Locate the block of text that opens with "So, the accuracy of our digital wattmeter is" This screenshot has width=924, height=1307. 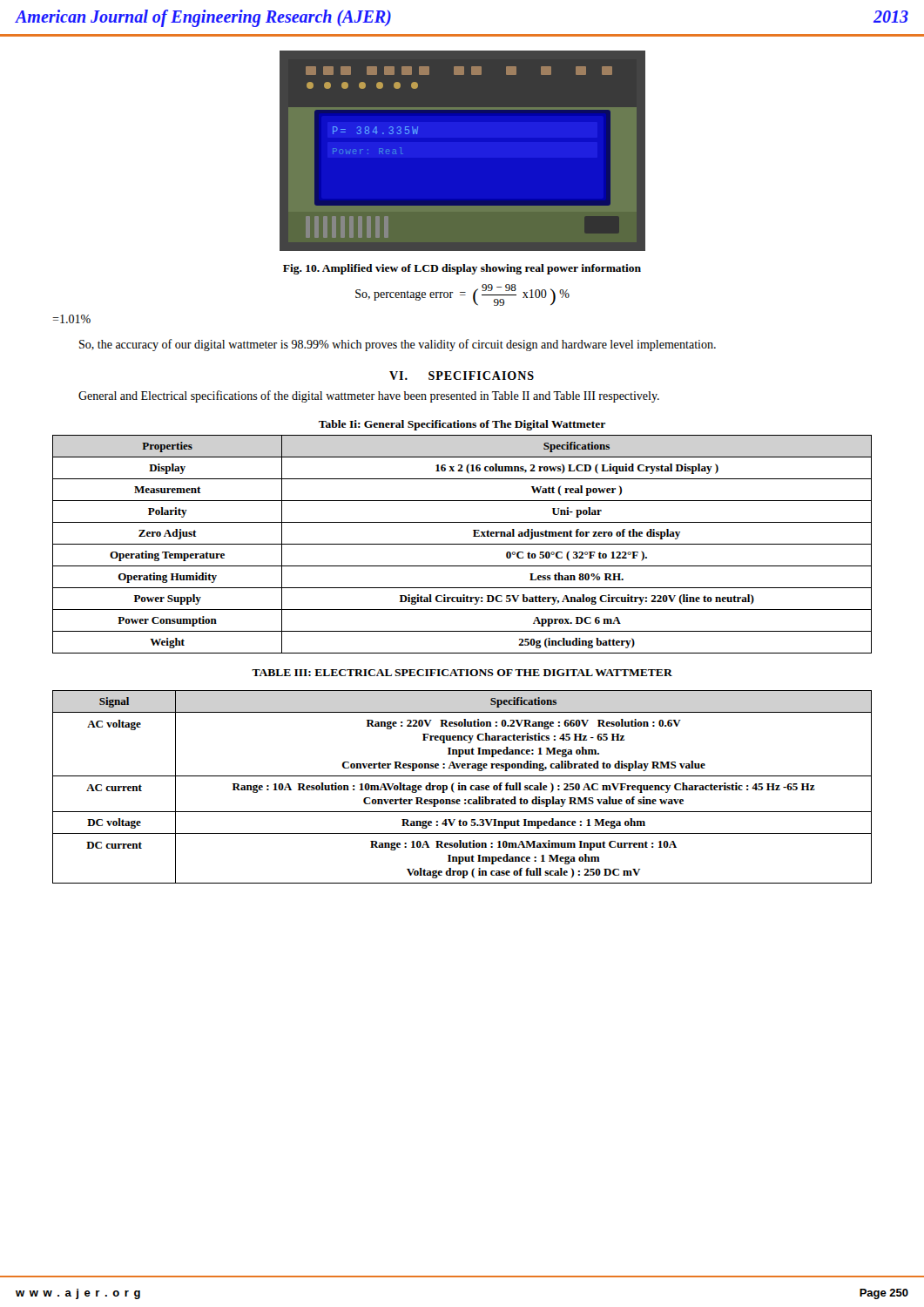click(x=397, y=345)
